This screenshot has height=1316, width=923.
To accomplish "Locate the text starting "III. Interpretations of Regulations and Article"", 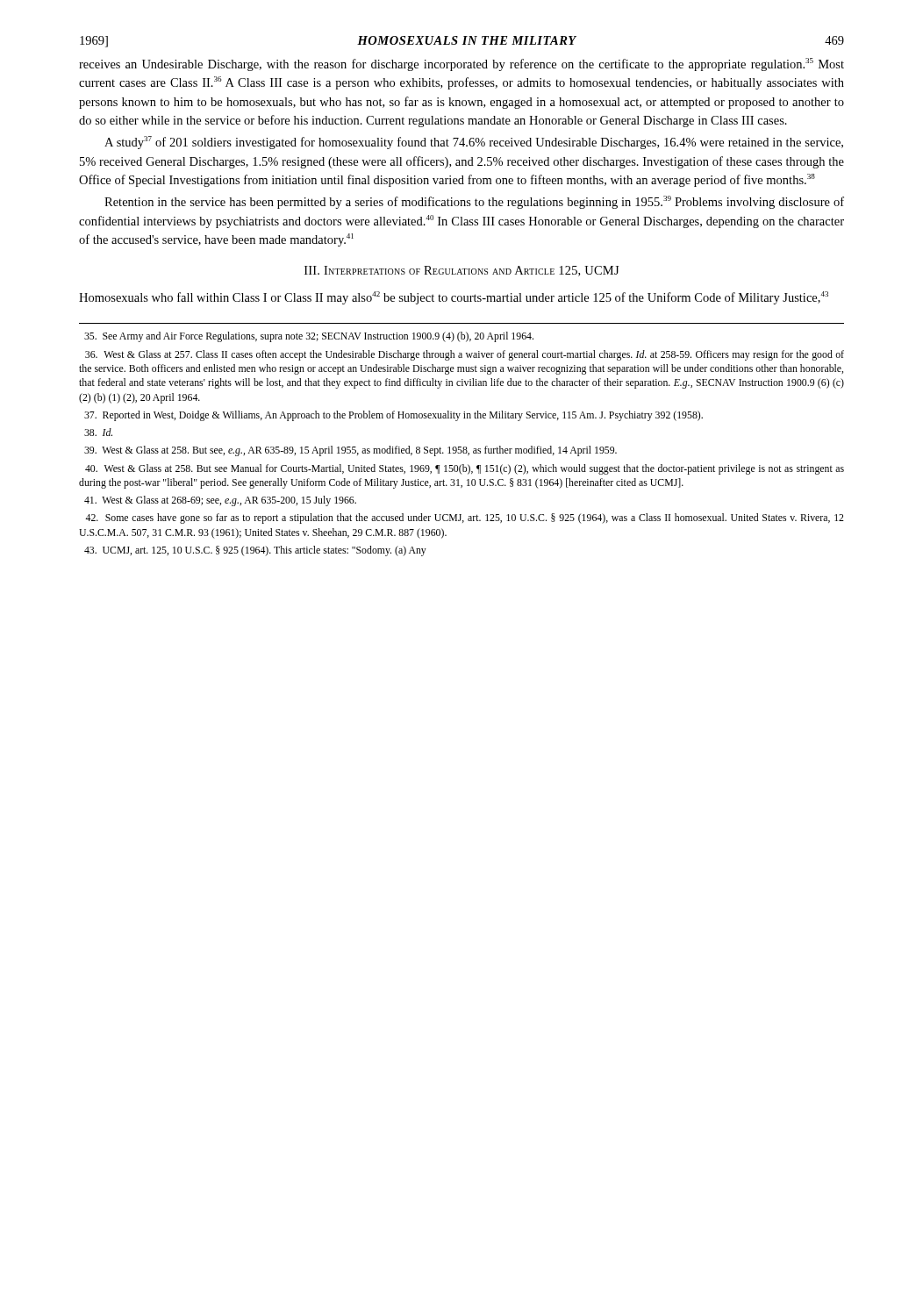I will click(462, 270).
